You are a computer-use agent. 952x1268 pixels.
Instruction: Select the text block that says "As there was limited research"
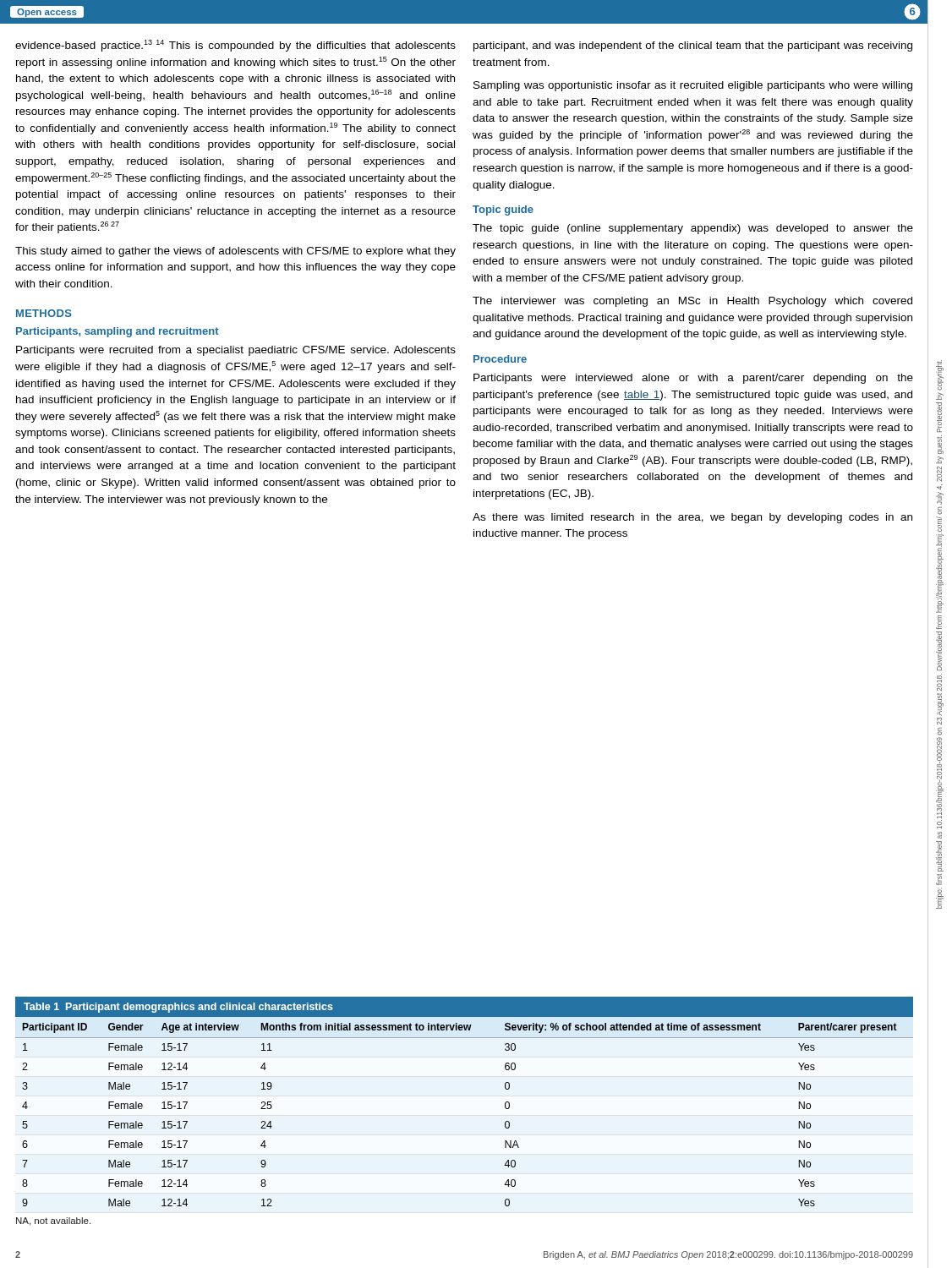pos(693,525)
